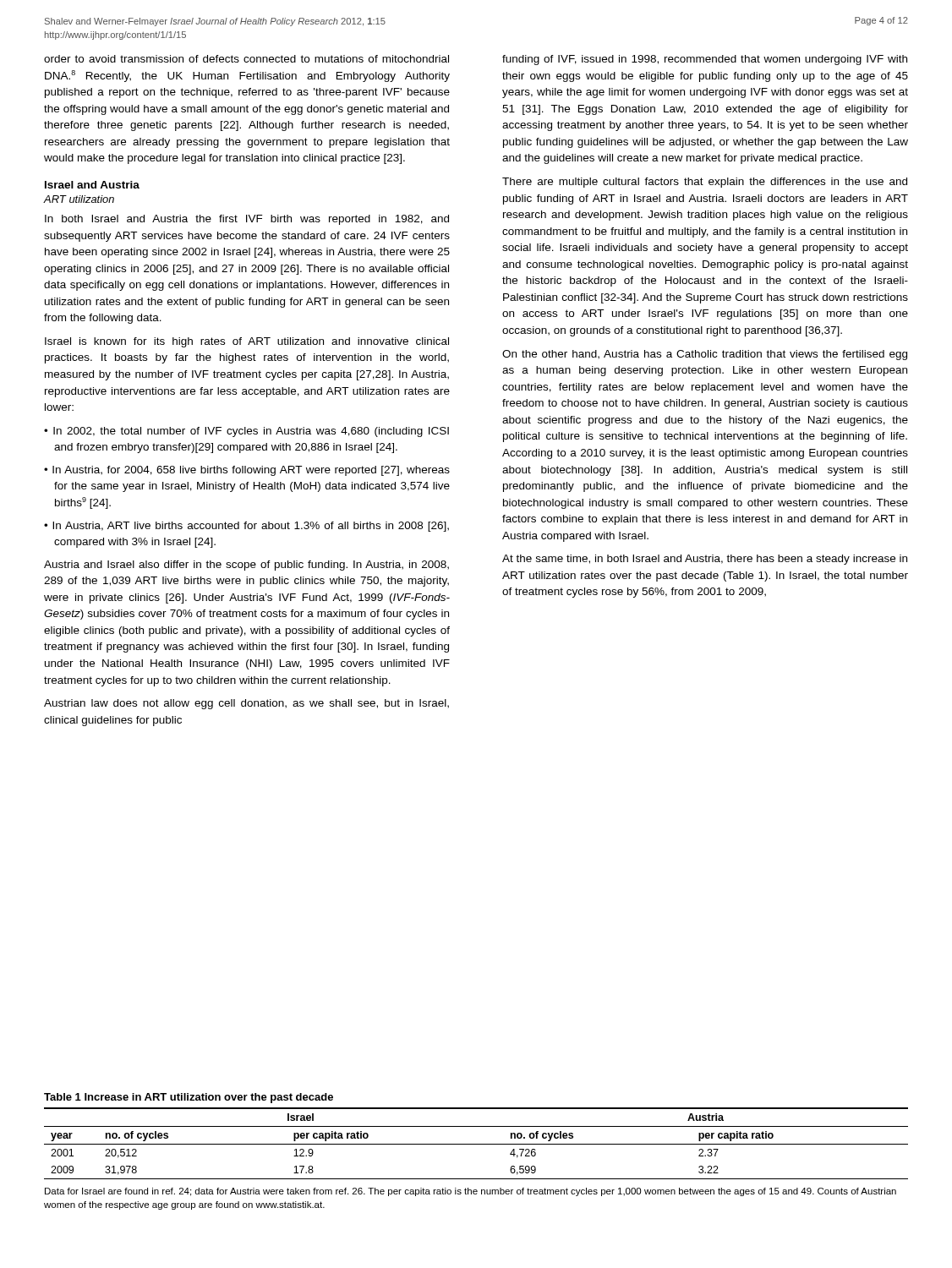Find the text block that says "order to avoid transmission"

point(247,109)
